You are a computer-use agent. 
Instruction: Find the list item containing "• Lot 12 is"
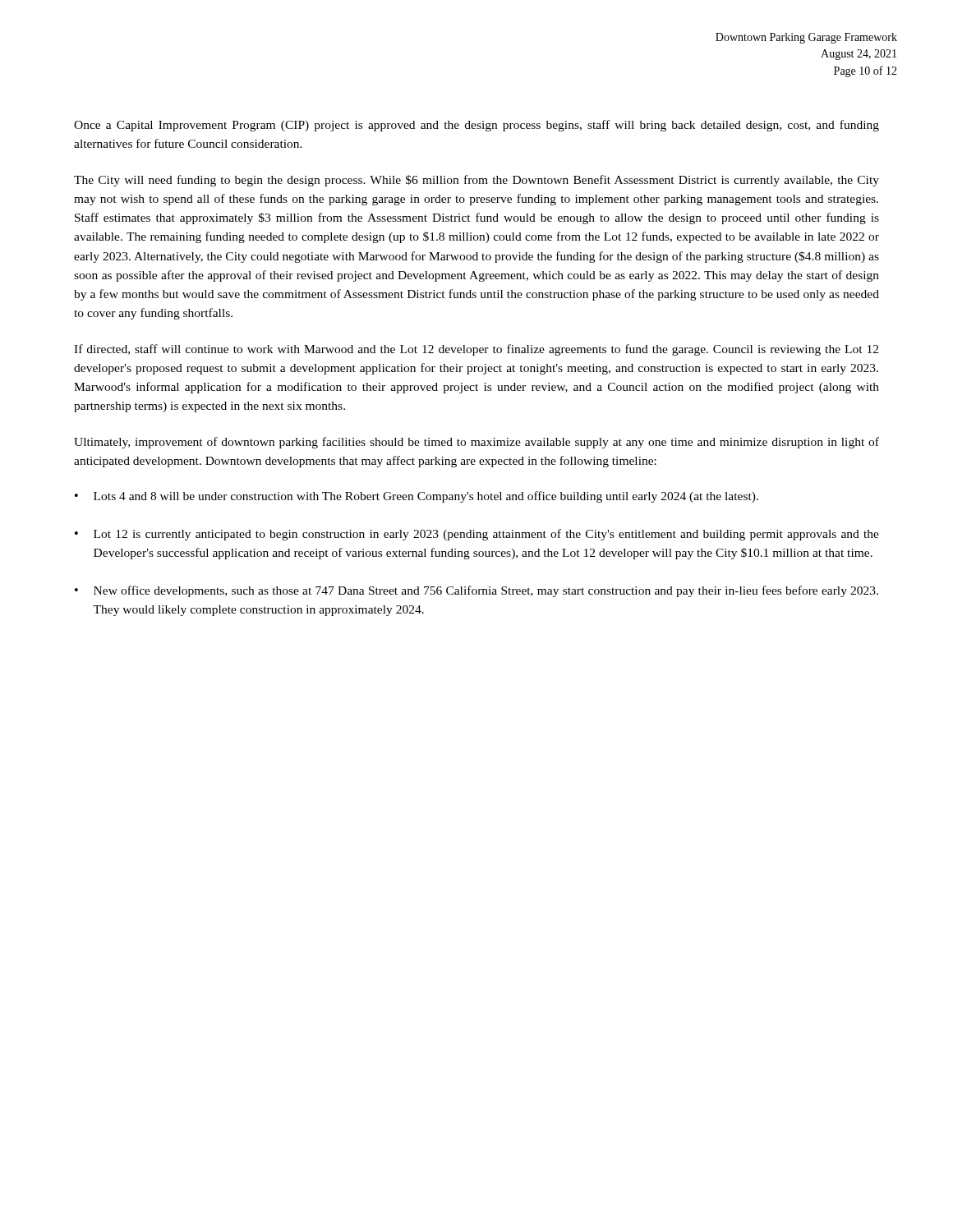pyautogui.click(x=476, y=543)
